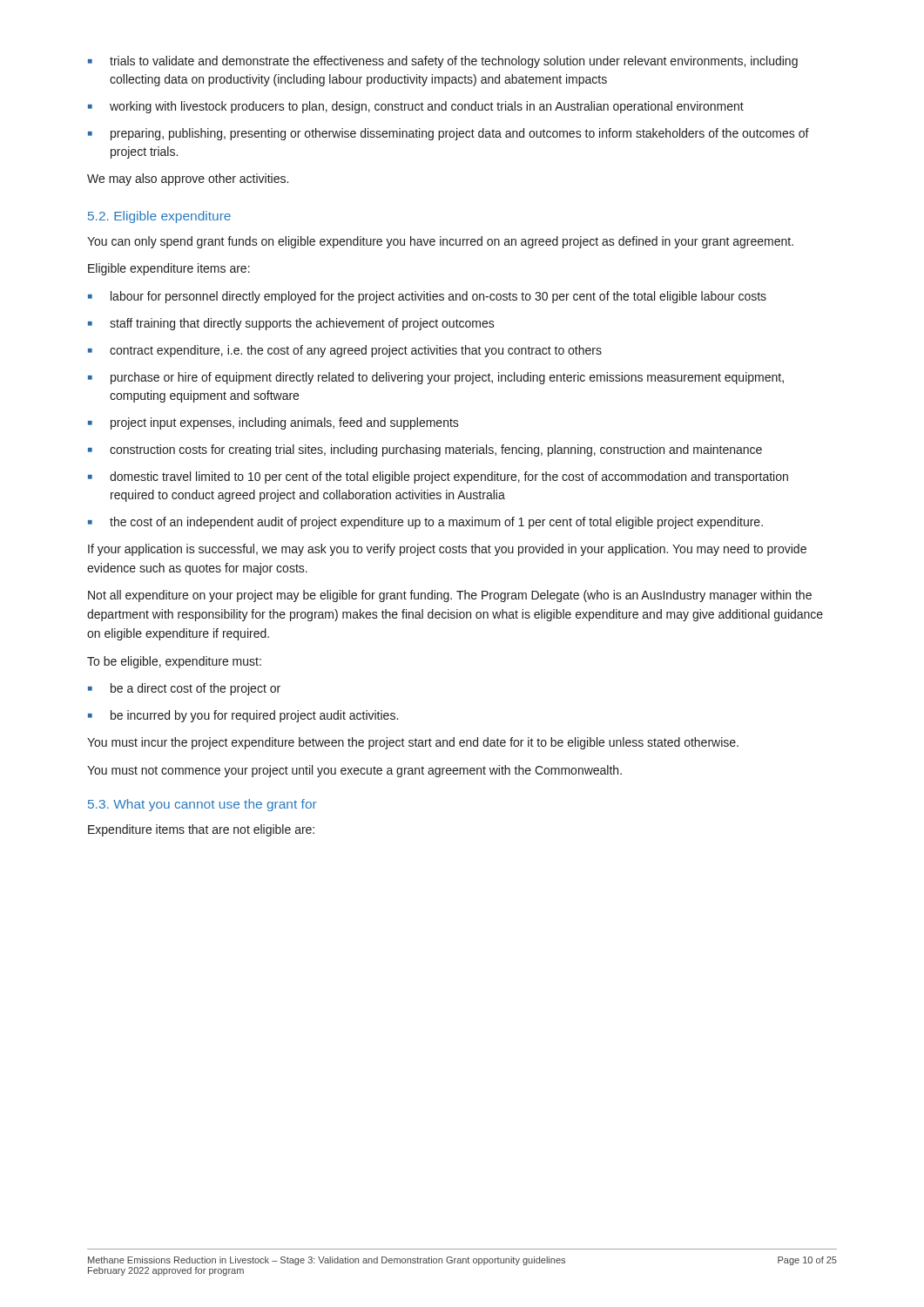924x1307 pixels.
Task: Navigate to the element starting "You must incur the"
Action: click(462, 743)
